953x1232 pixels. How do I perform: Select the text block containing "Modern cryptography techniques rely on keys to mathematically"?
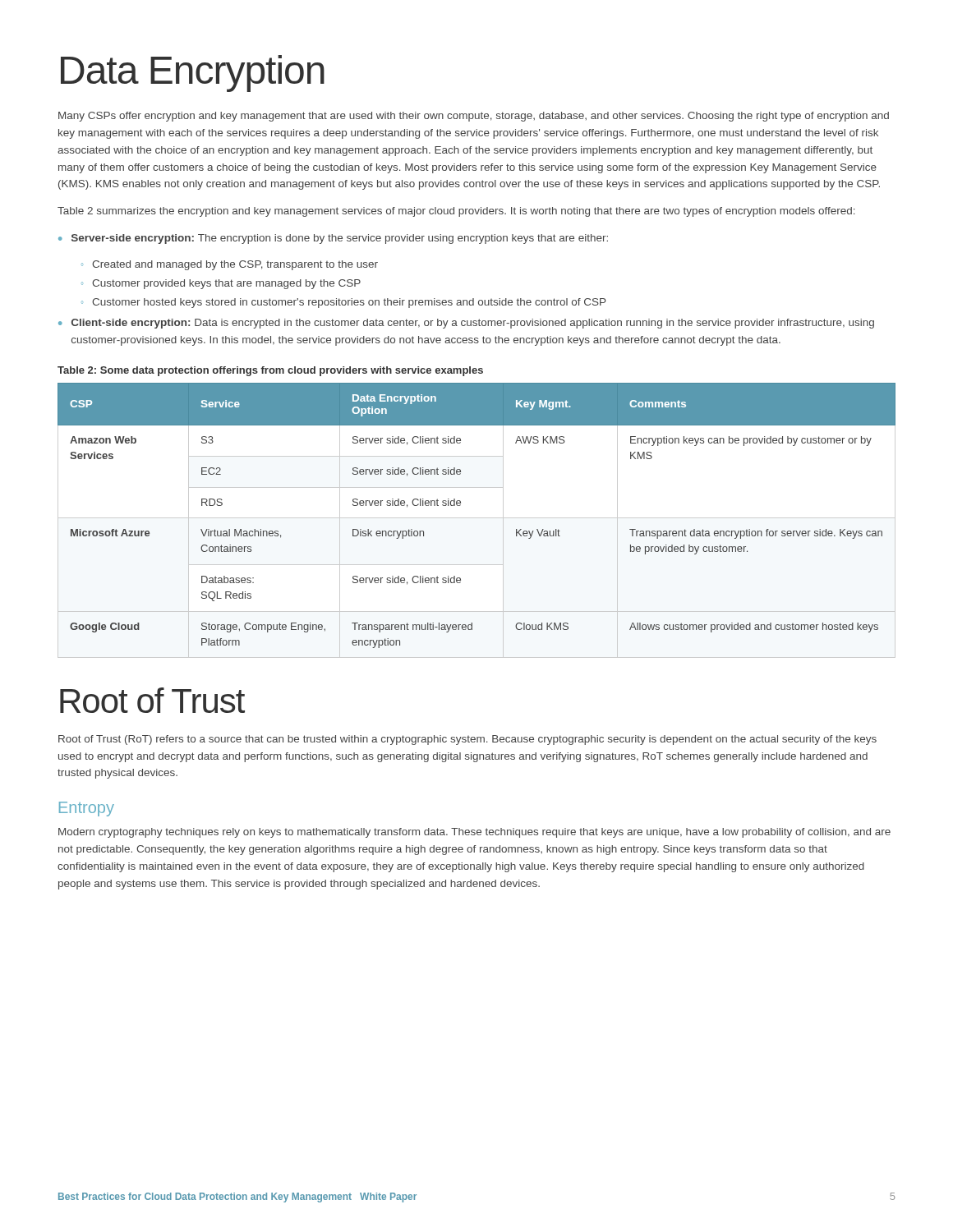click(476, 858)
